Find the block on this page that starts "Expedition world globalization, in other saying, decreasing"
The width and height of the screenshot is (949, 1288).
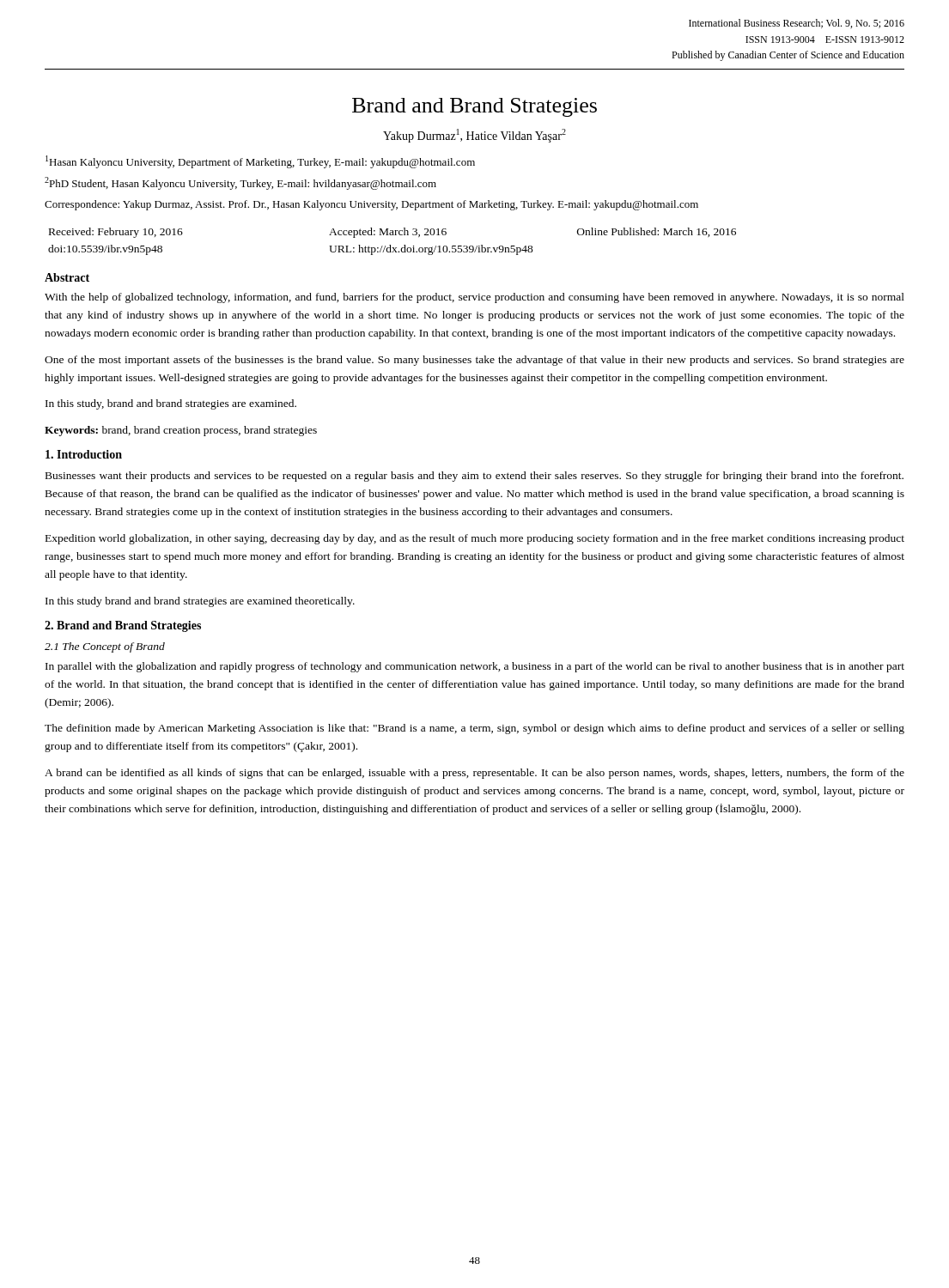(474, 556)
